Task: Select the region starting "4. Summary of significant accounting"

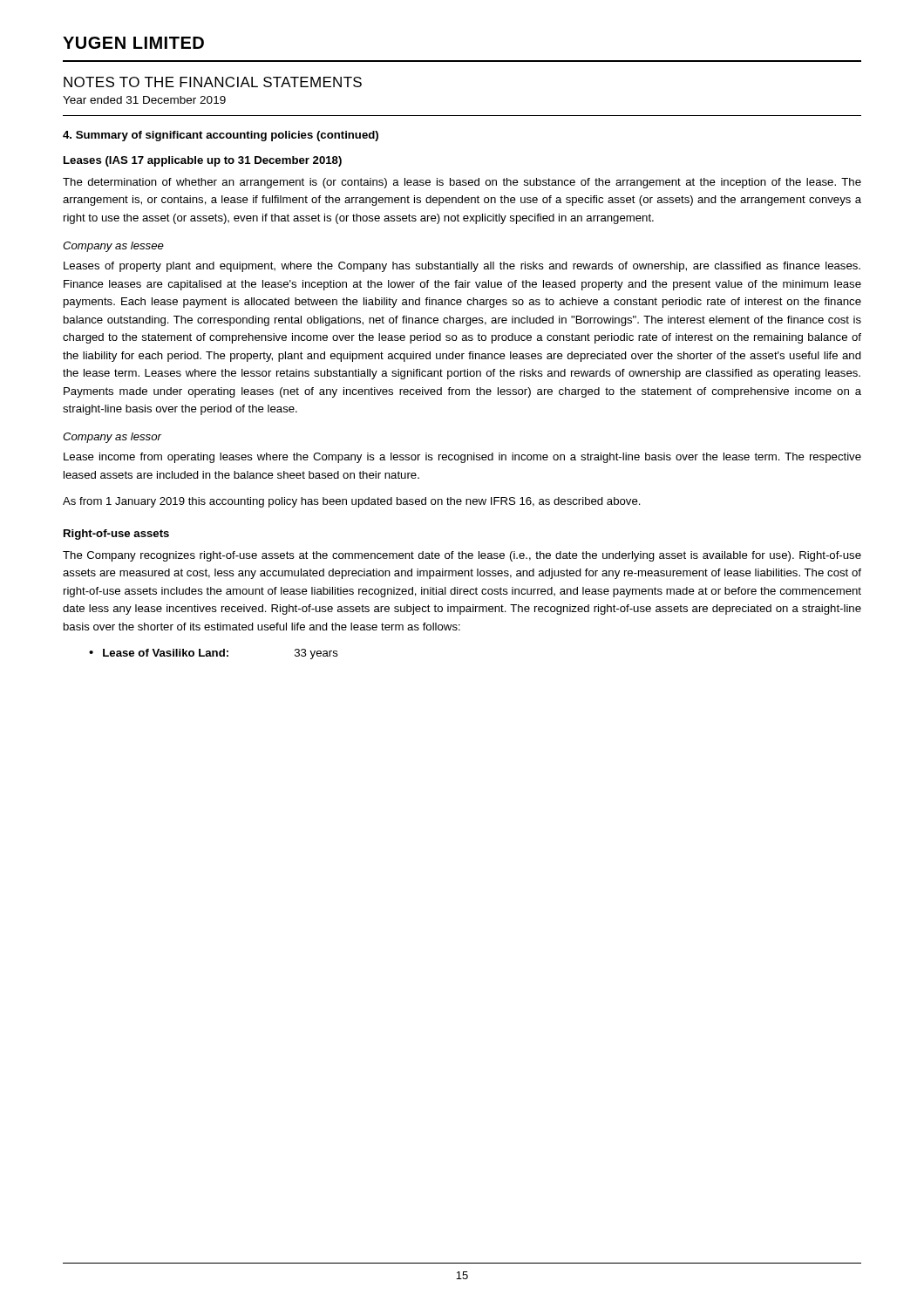Action: (x=221, y=135)
